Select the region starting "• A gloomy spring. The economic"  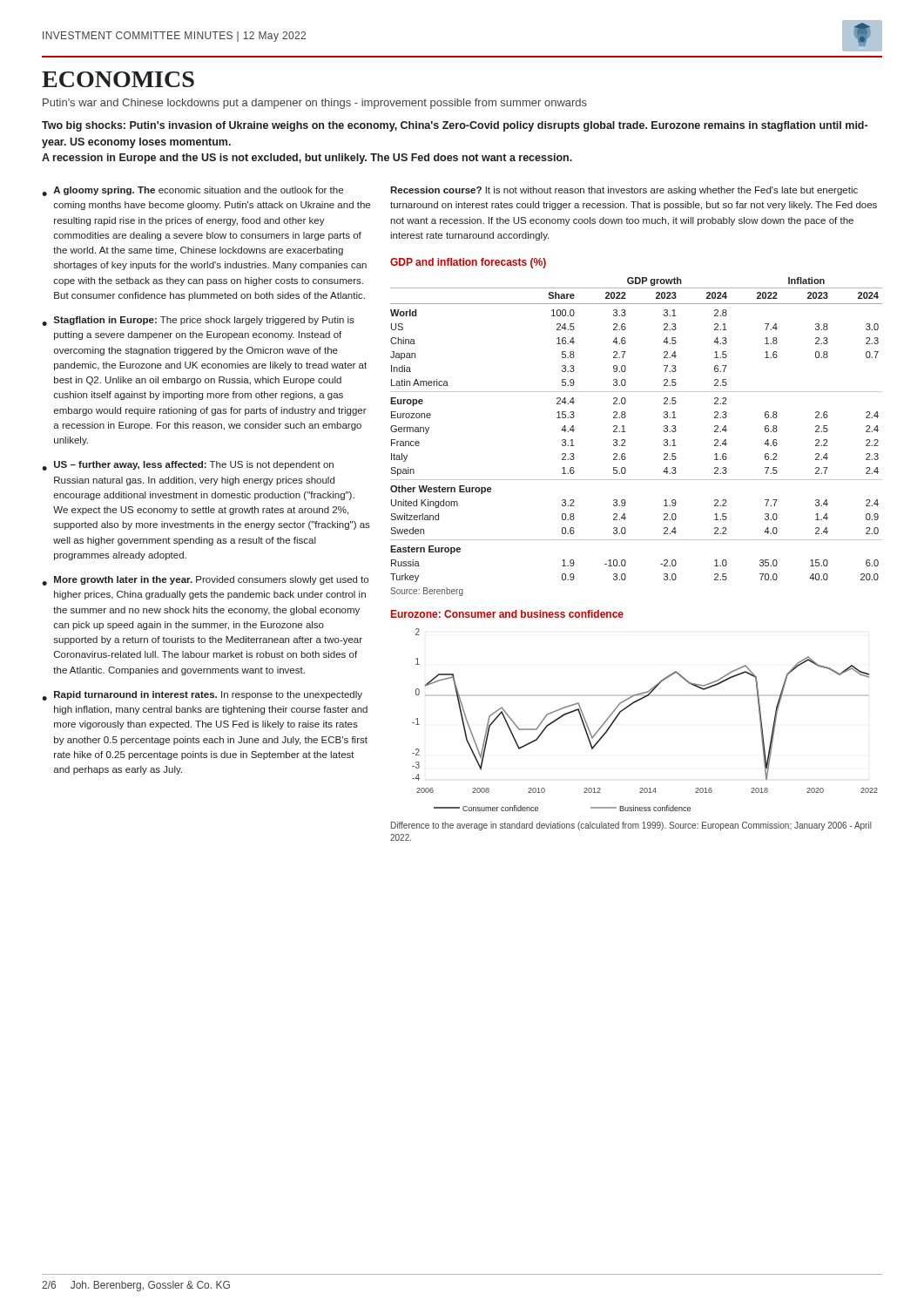[206, 243]
